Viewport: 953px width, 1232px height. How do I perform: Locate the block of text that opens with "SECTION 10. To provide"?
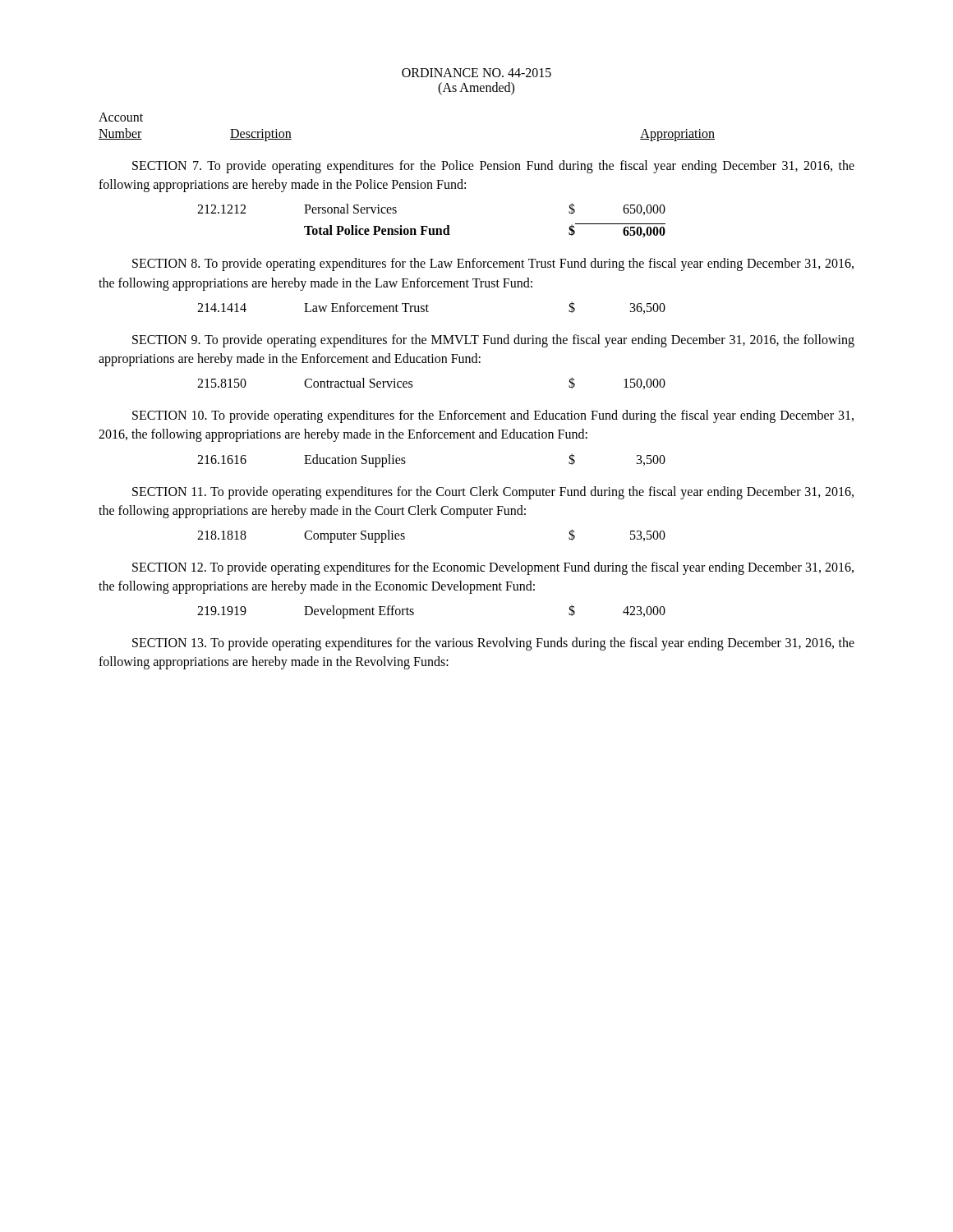[x=476, y=425]
